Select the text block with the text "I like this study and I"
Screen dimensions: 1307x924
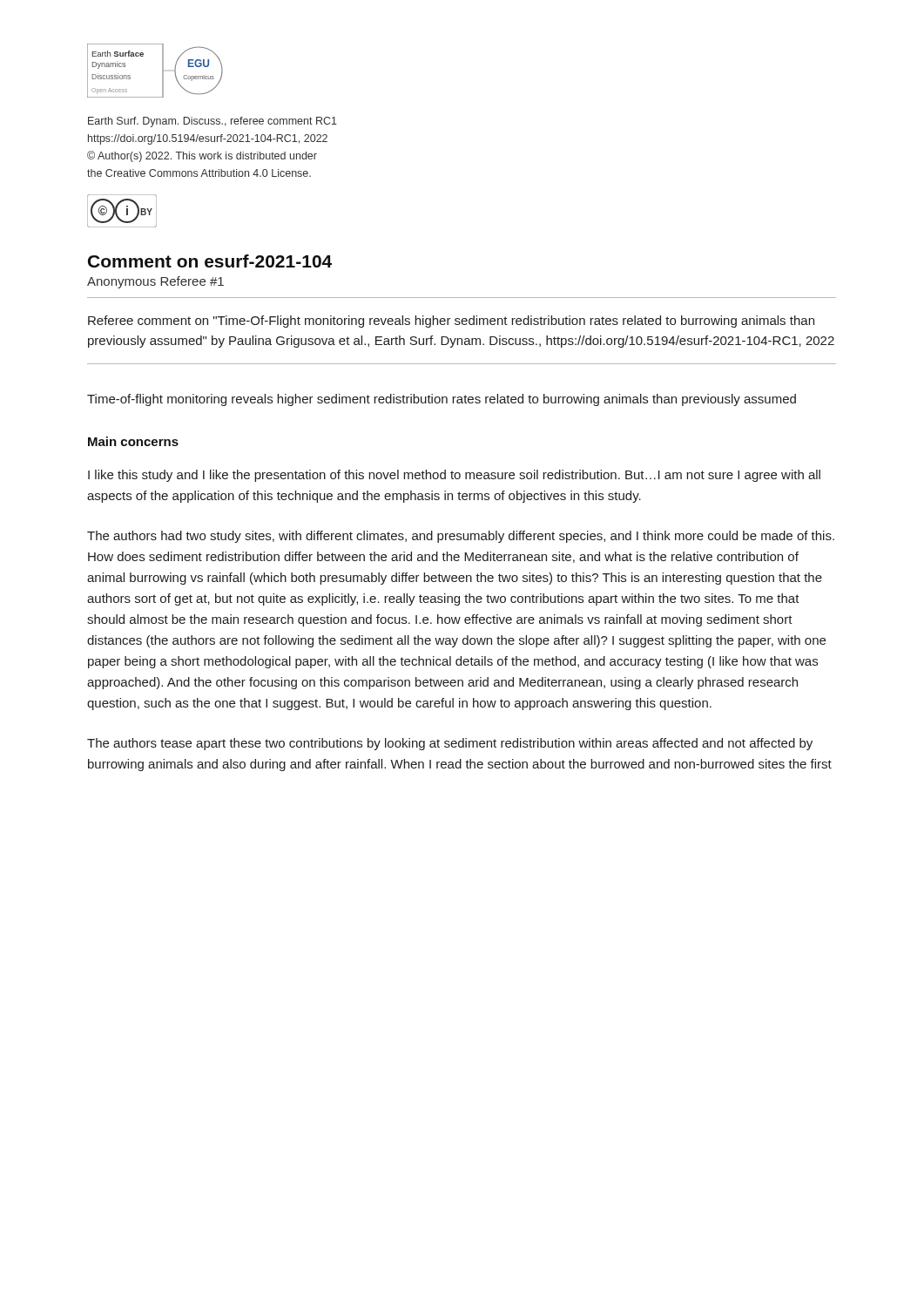tap(454, 484)
